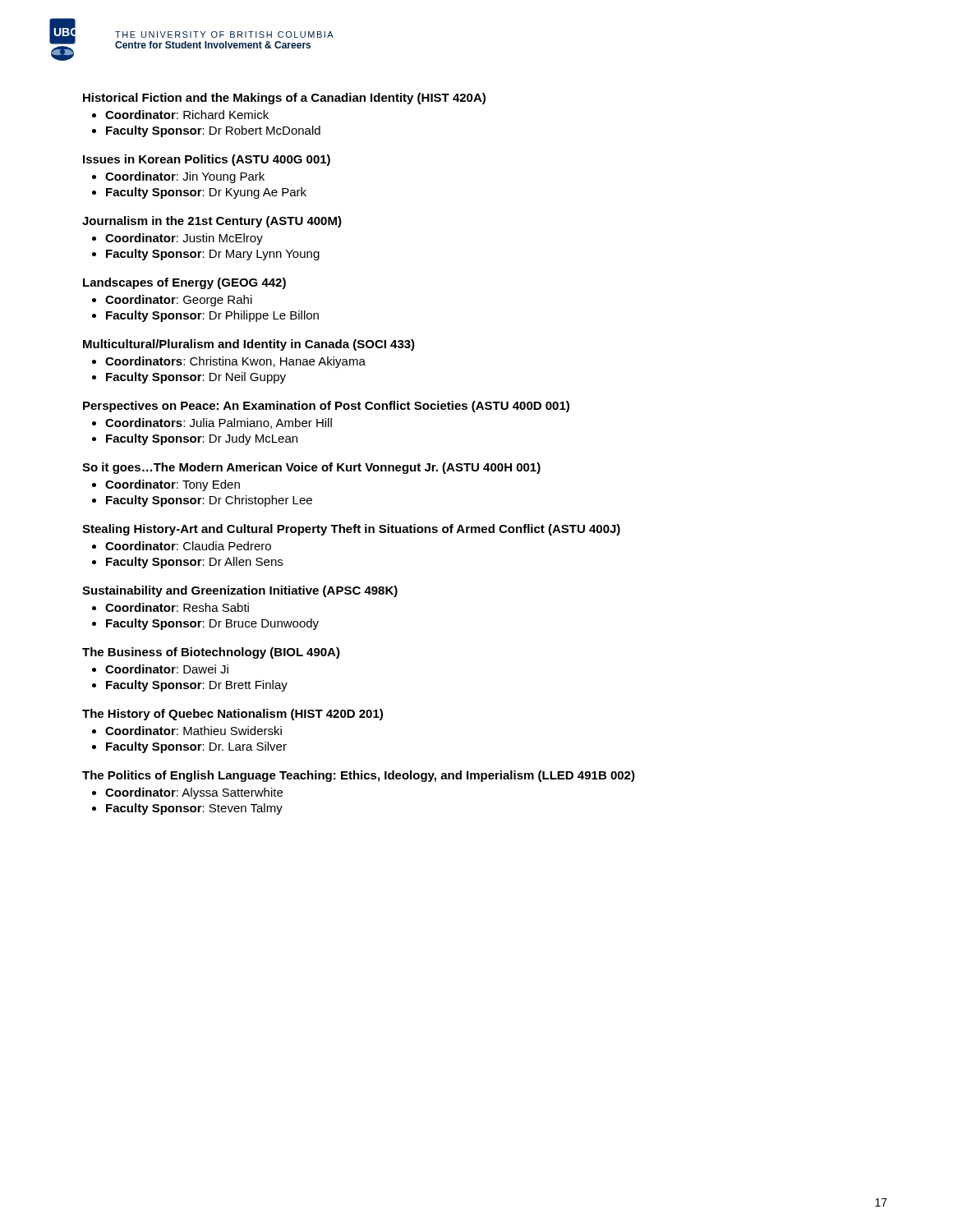
Task: Click on the element starting "Coordinators: Christina Kwon, Hanae"
Action: click(x=235, y=361)
